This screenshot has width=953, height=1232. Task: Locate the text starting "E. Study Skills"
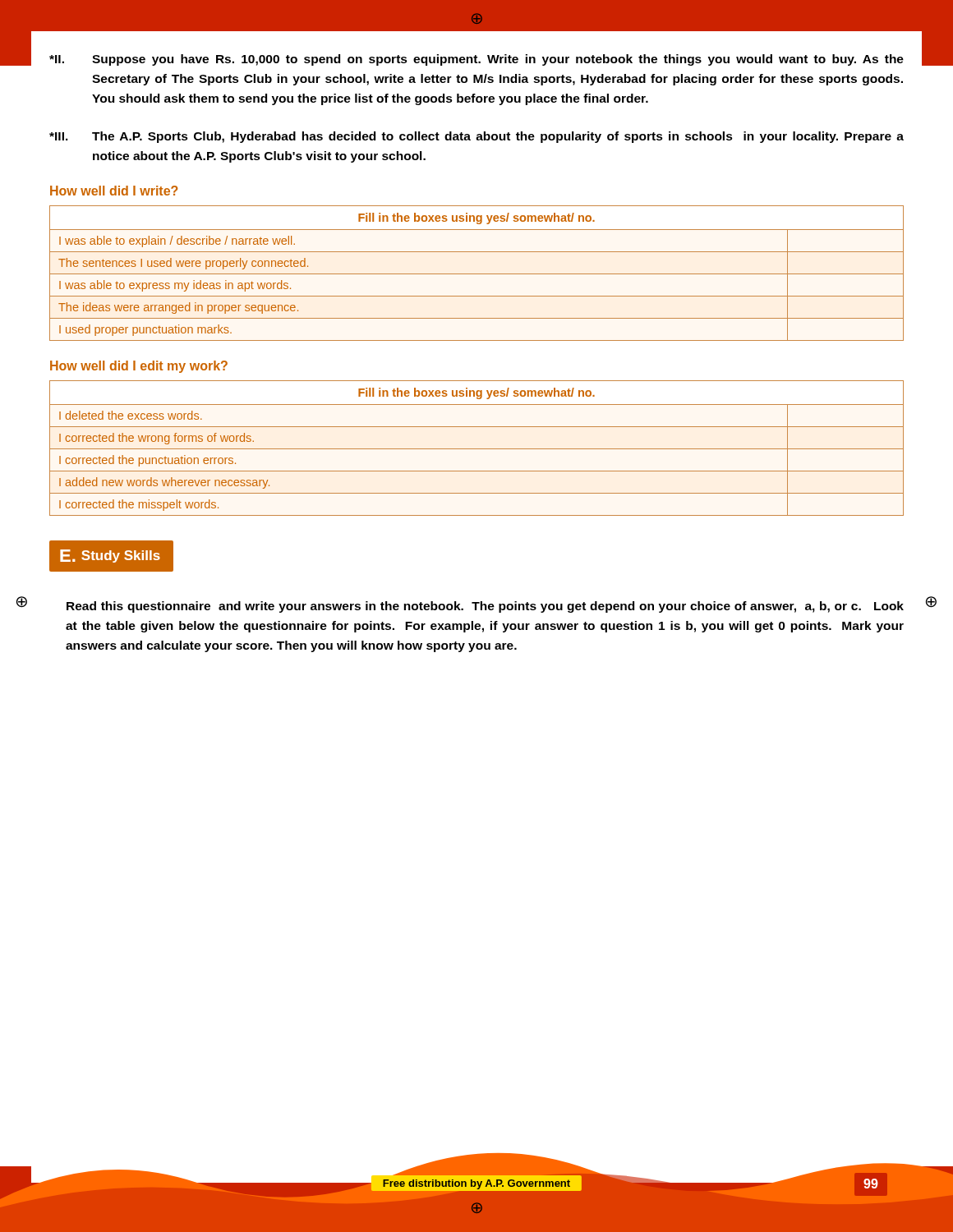coord(111,556)
